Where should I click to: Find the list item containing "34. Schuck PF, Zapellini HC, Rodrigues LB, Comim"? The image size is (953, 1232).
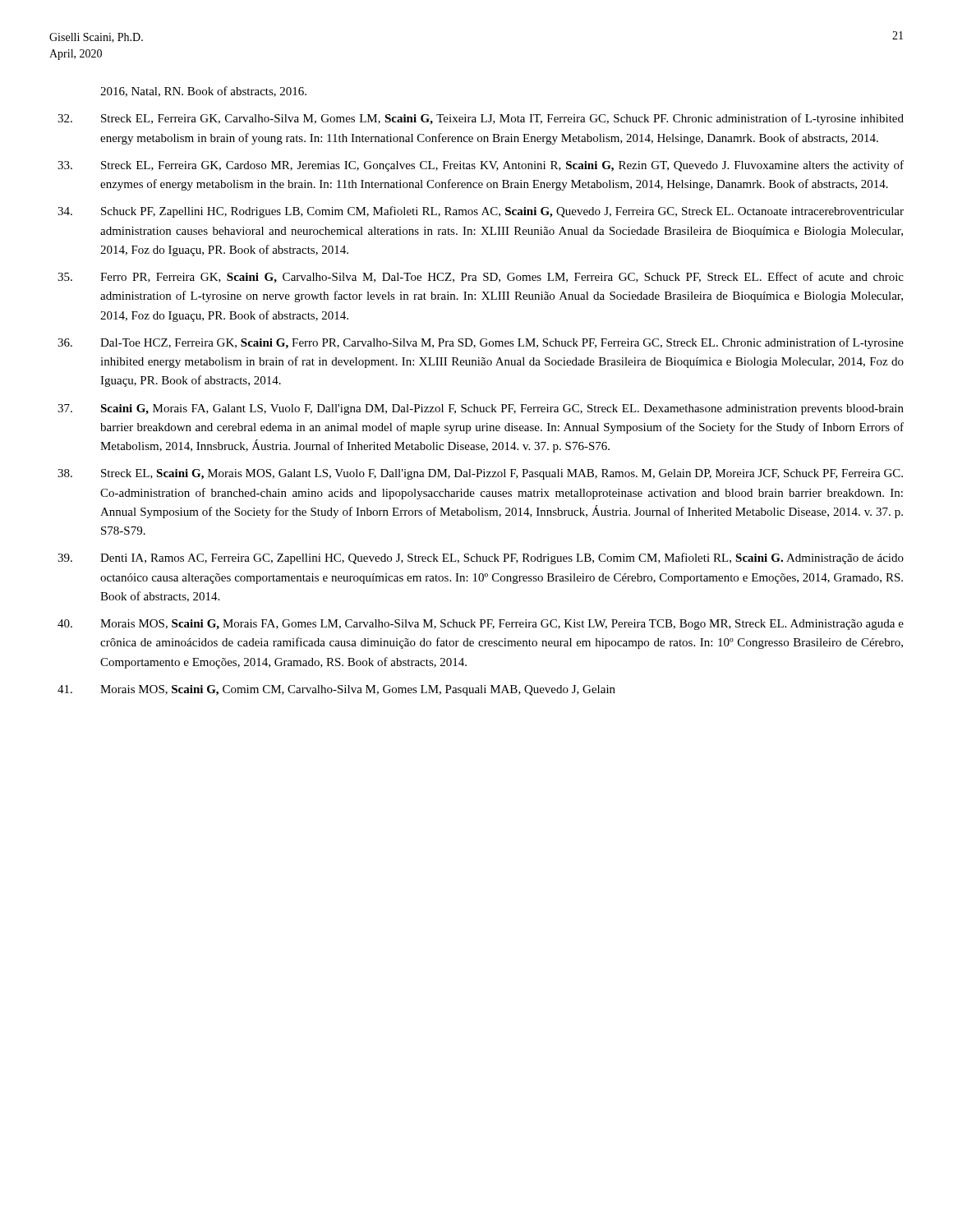point(476,231)
